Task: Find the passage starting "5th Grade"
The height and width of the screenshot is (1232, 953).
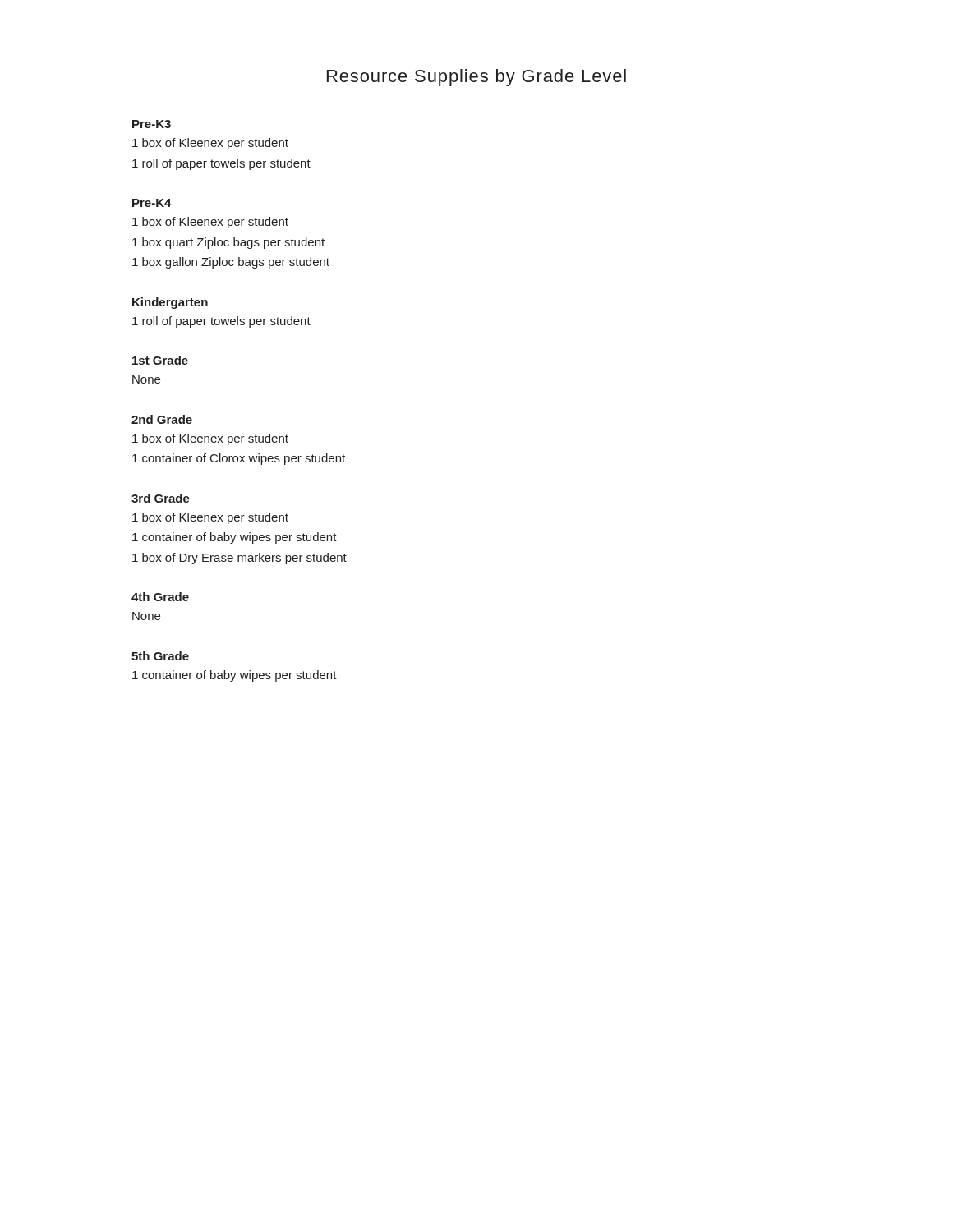Action: pyautogui.click(x=160, y=655)
